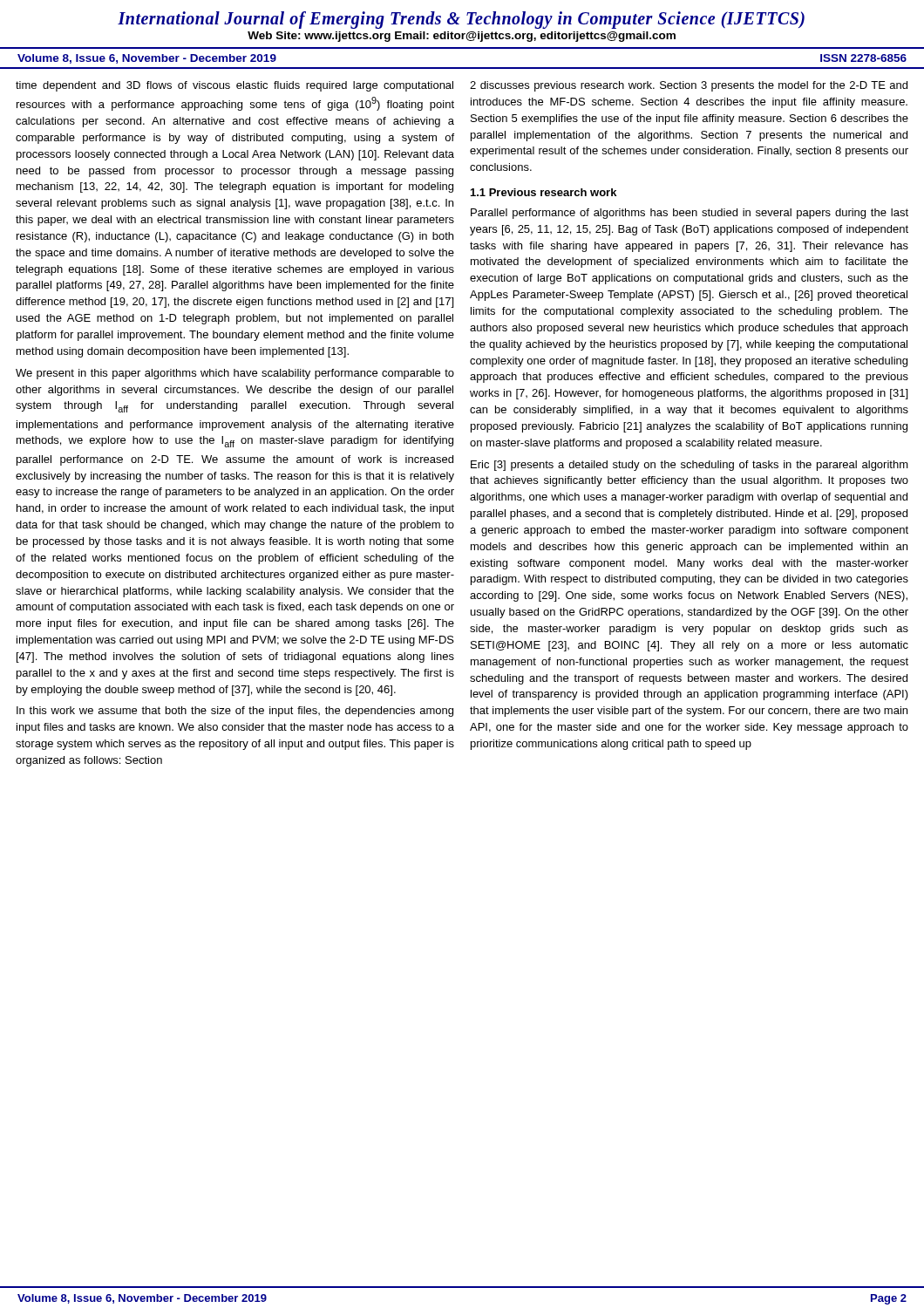924x1308 pixels.
Task: Select the section header containing "1.1 Previous research work"
Action: coord(543,192)
